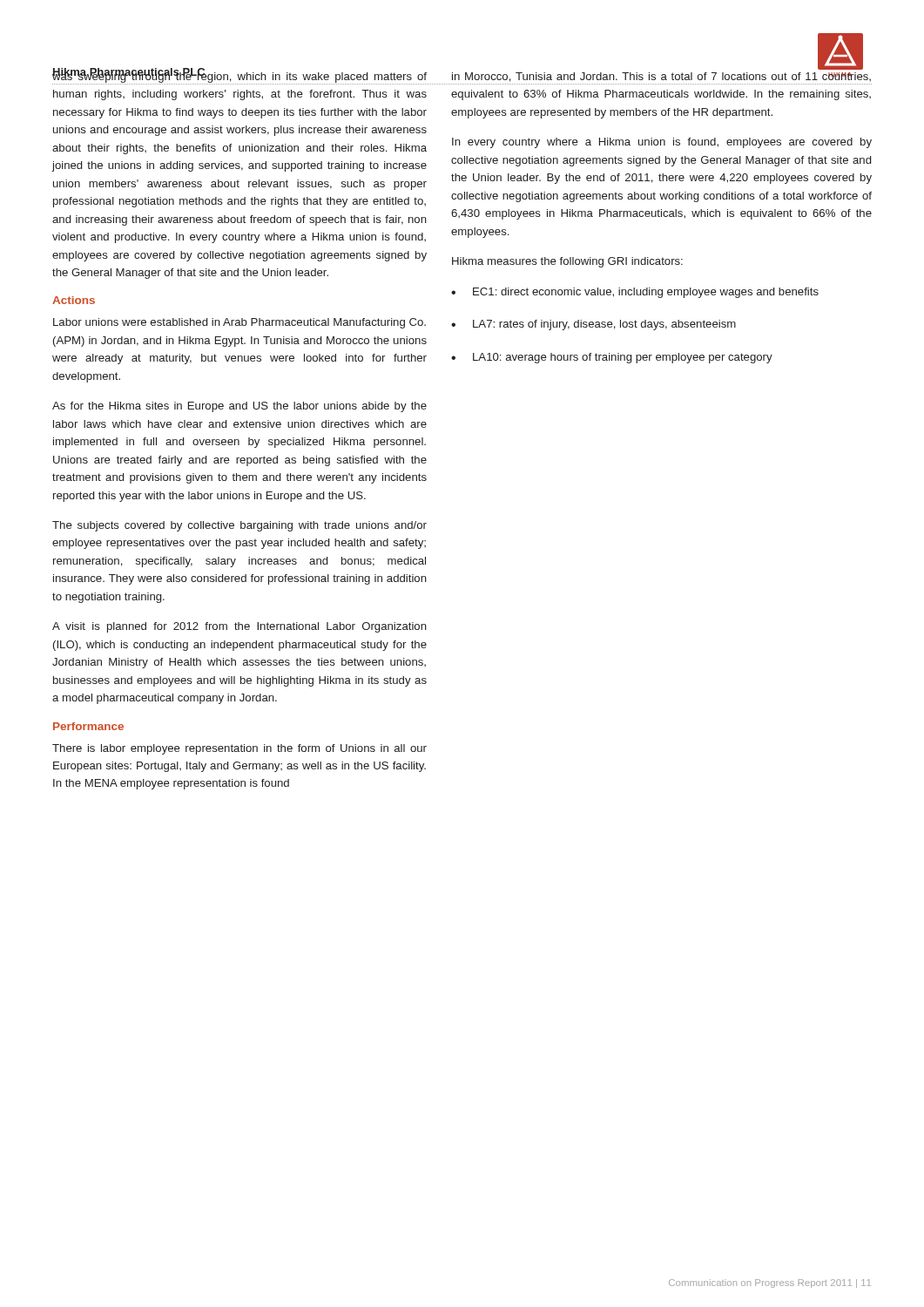Image resolution: width=924 pixels, height=1307 pixels.
Task: Select the list item that reads "• LA10: average hours of"
Action: (x=612, y=359)
